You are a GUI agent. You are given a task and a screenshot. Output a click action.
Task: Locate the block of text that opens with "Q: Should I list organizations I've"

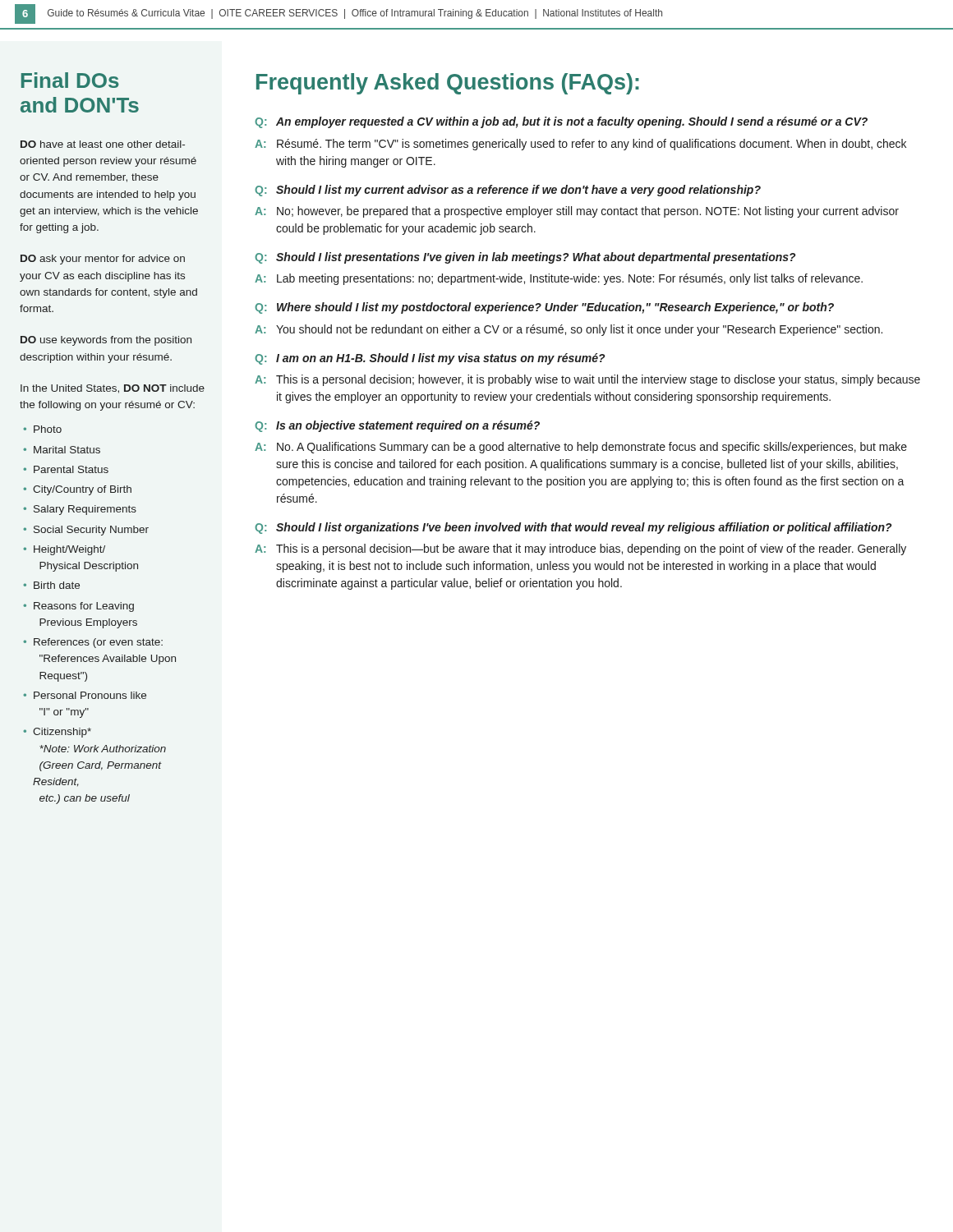[573, 528]
